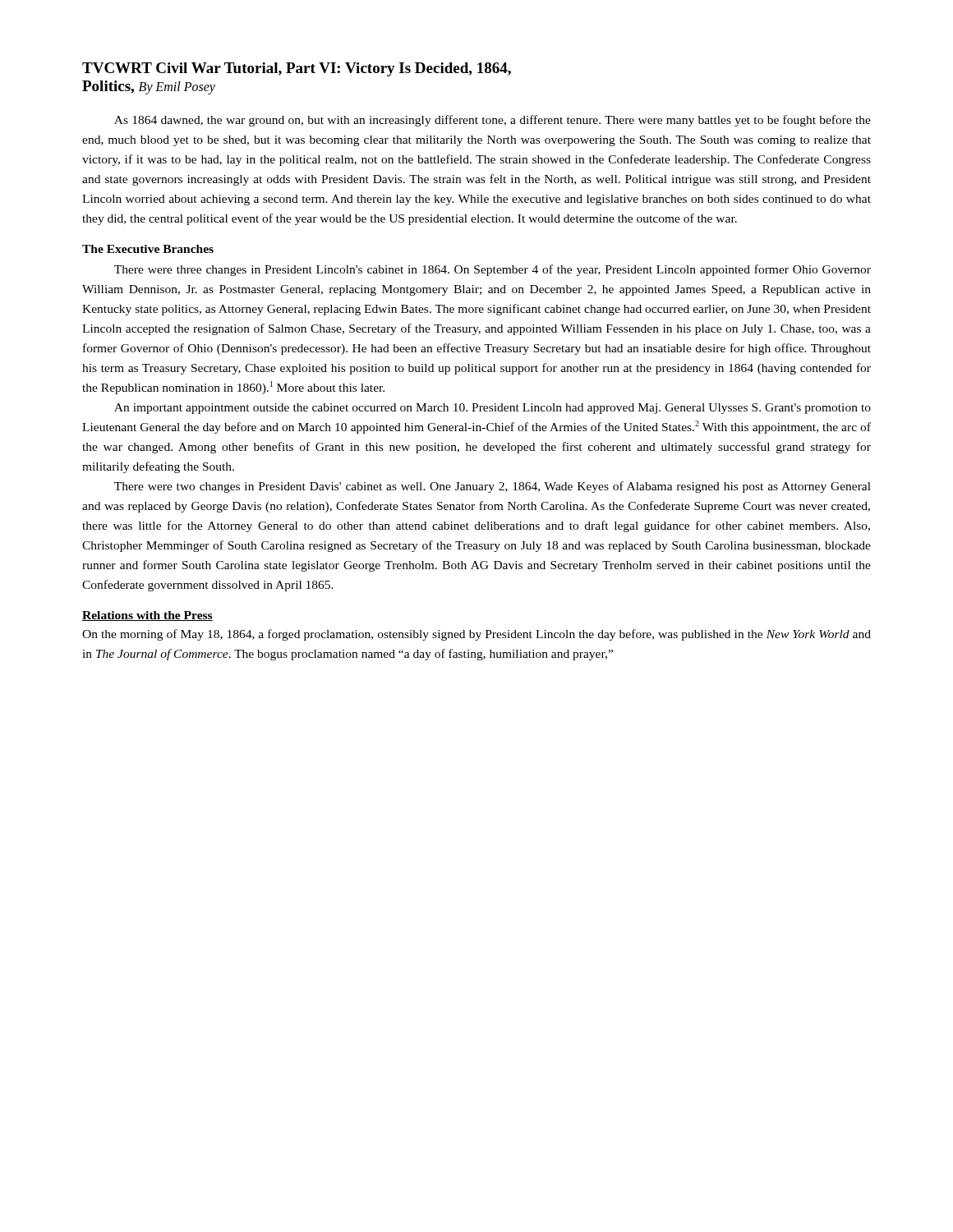Select the passage starting "The Executive Branches"

[148, 249]
